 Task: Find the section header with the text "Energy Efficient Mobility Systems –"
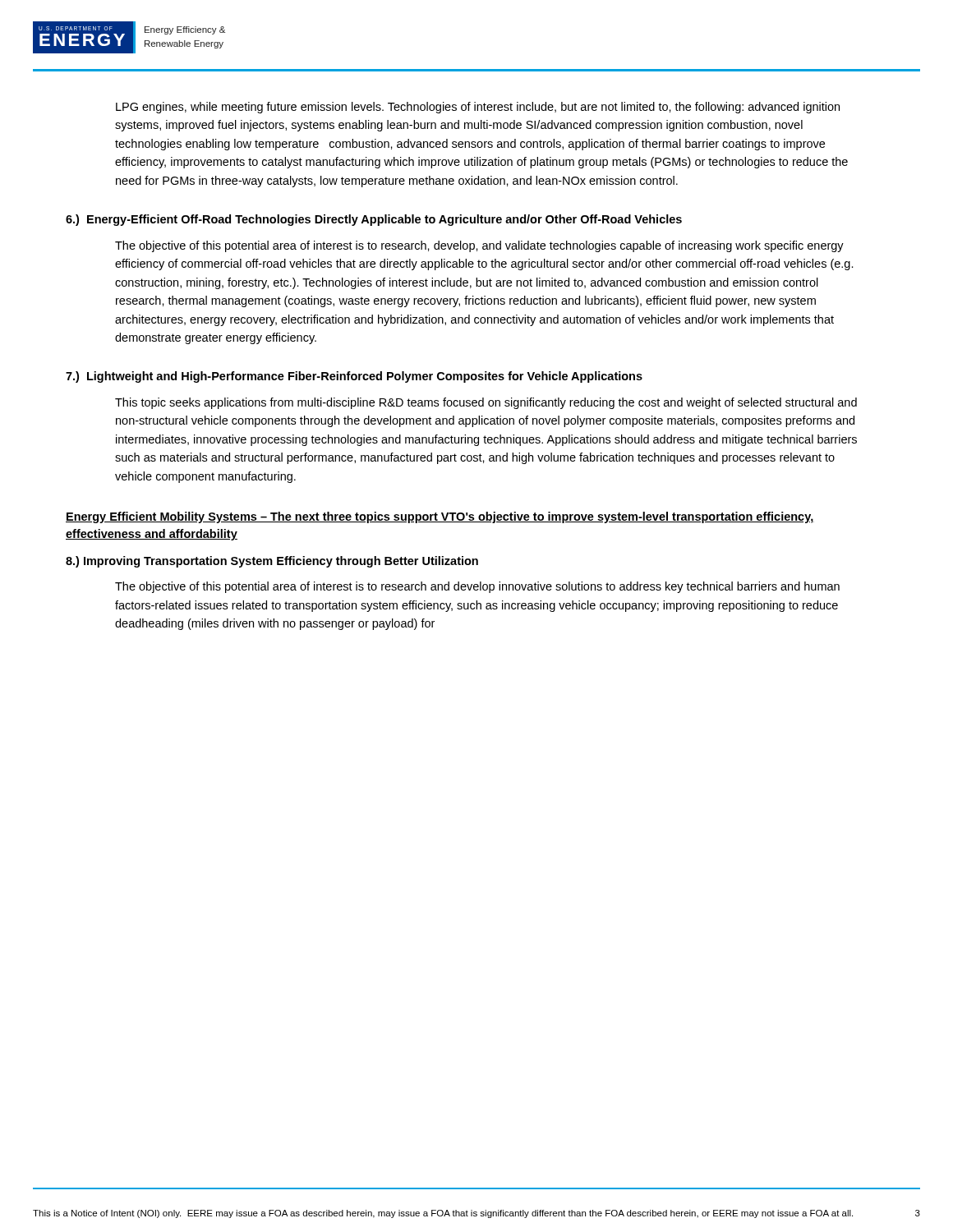(440, 525)
